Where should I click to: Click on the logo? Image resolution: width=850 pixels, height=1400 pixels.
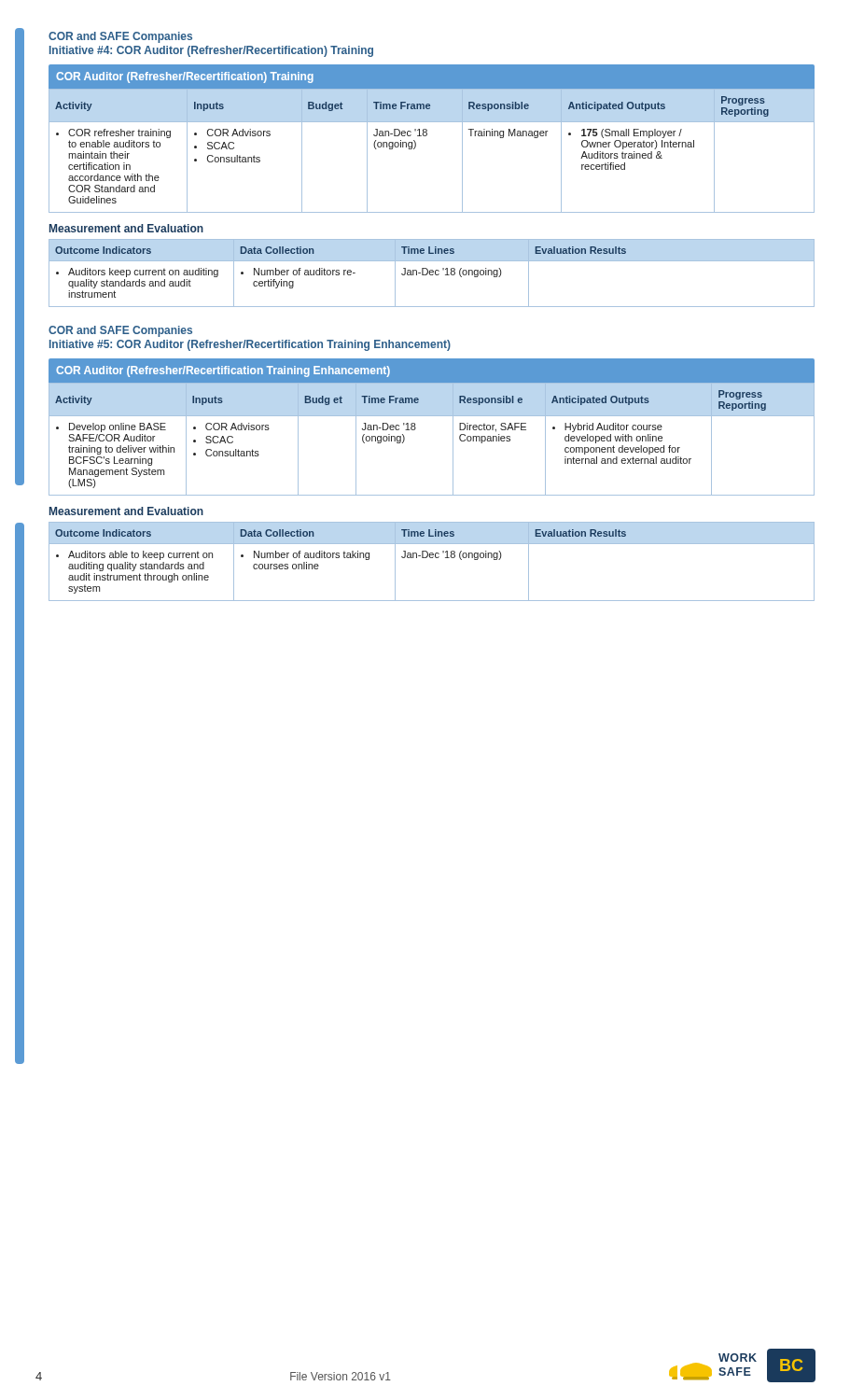point(750,1367)
